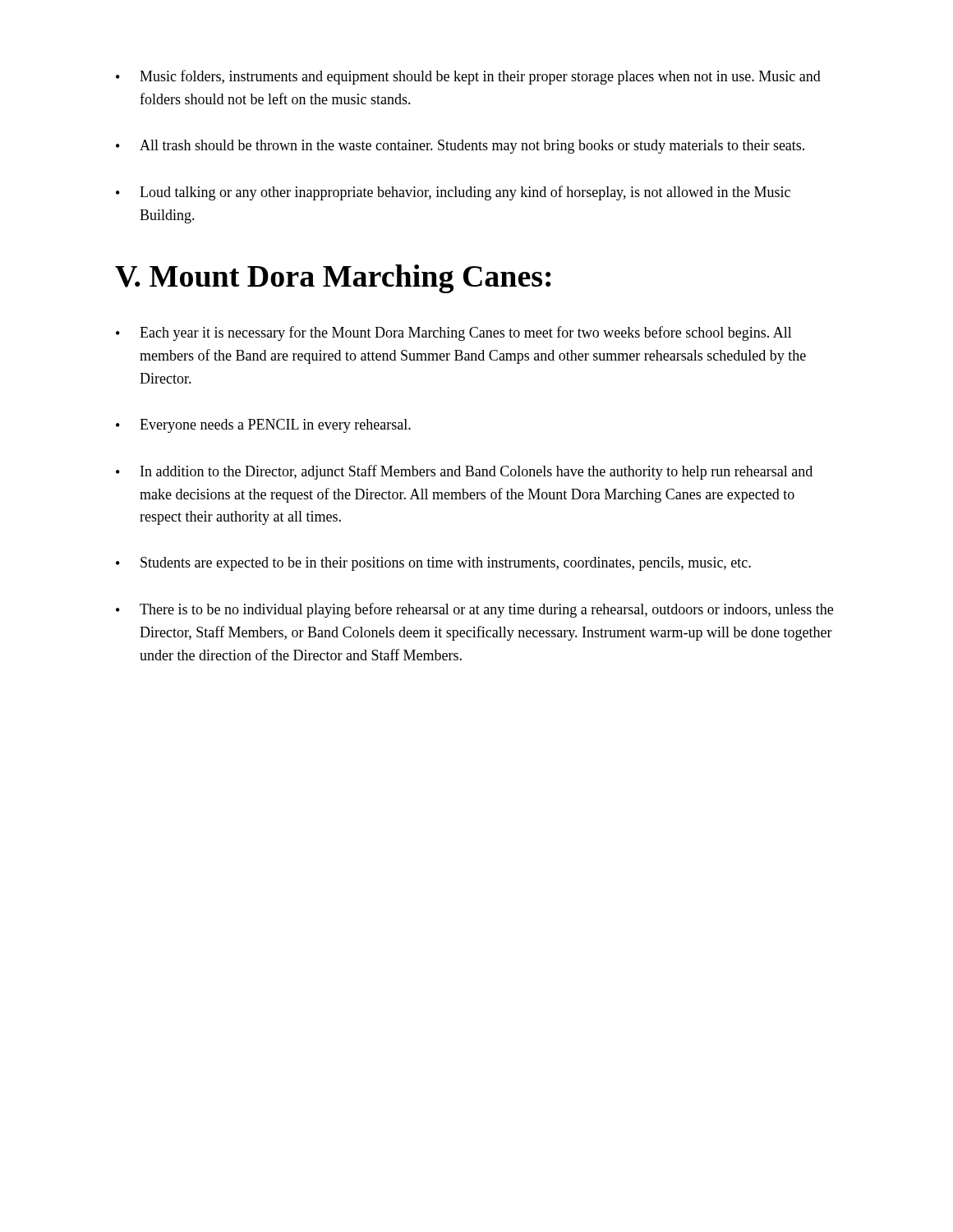Point to "V. Mount Dora Marching Canes:"

pos(334,276)
